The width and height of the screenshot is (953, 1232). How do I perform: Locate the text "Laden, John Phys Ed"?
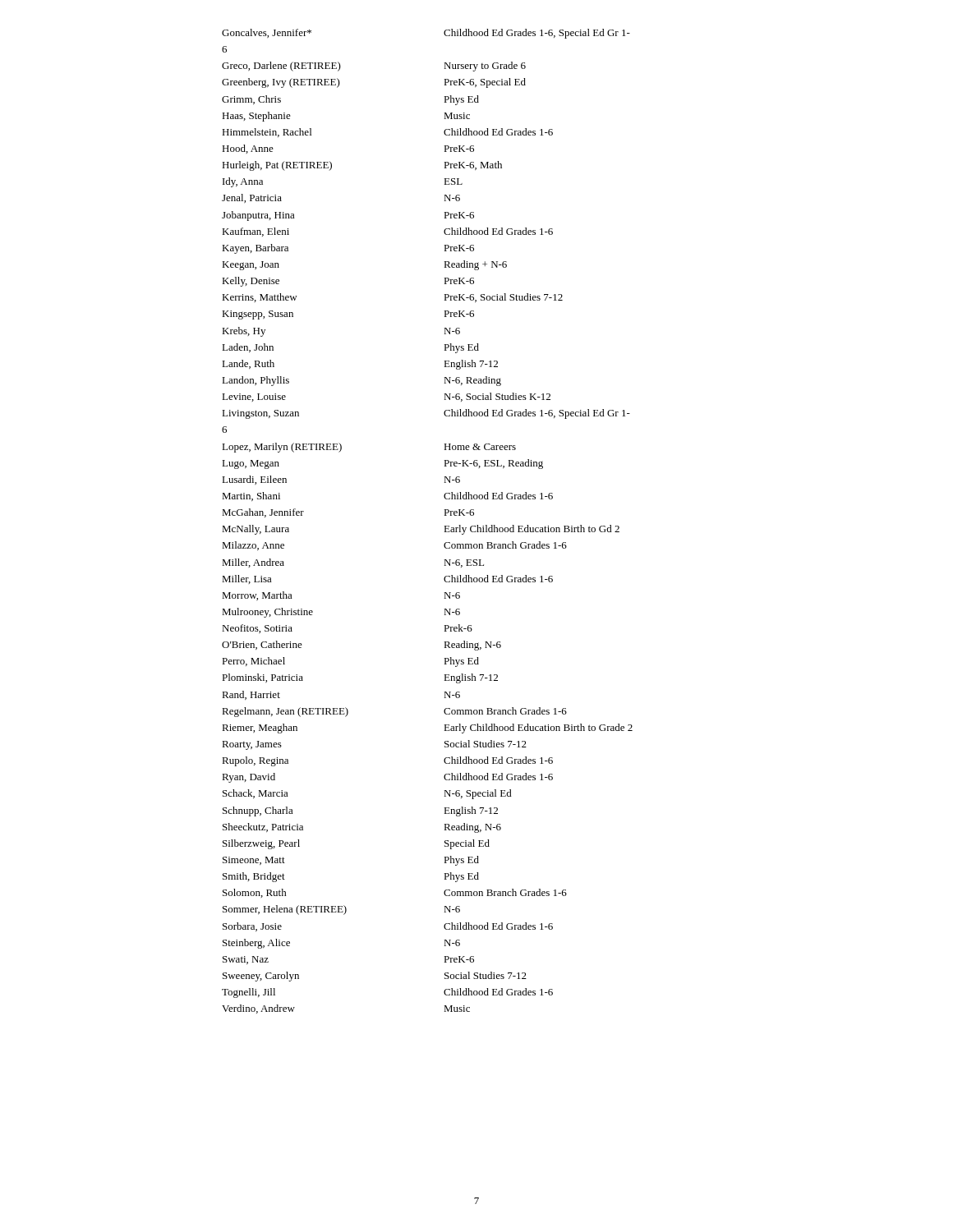[x=238, y=348]
